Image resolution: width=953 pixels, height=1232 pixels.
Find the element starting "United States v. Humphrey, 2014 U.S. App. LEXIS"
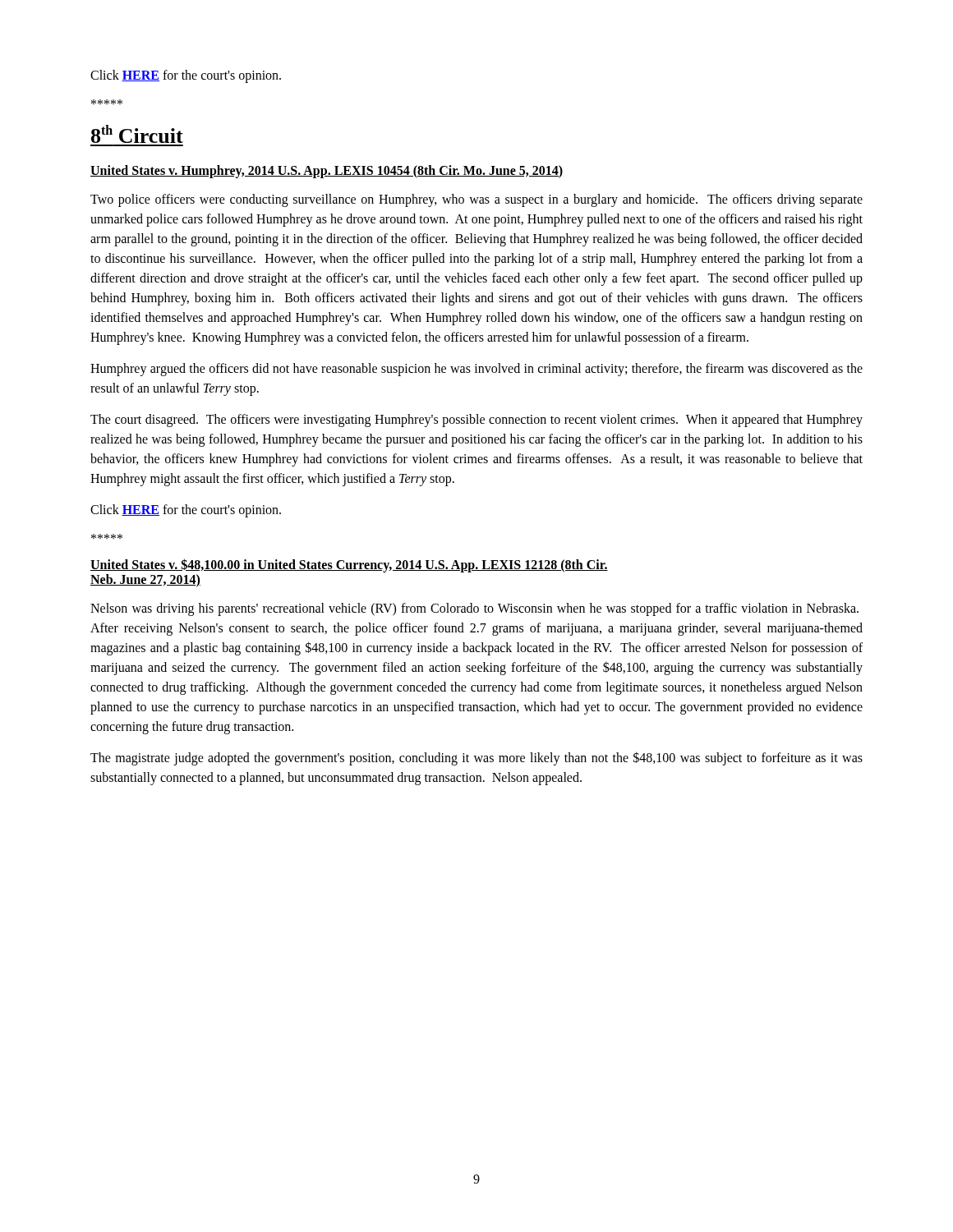coord(327,170)
